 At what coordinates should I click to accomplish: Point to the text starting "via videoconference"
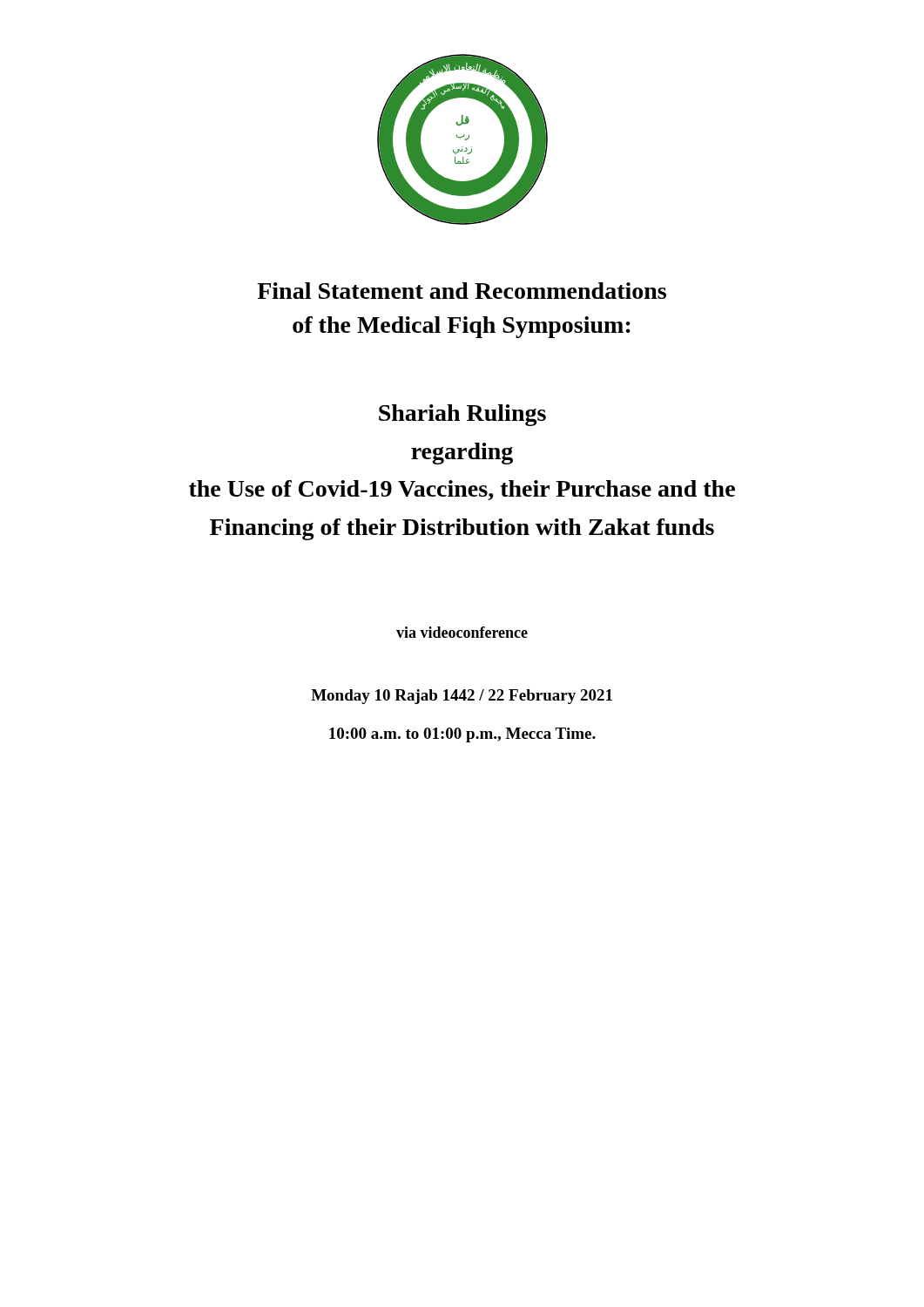[x=462, y=633]
